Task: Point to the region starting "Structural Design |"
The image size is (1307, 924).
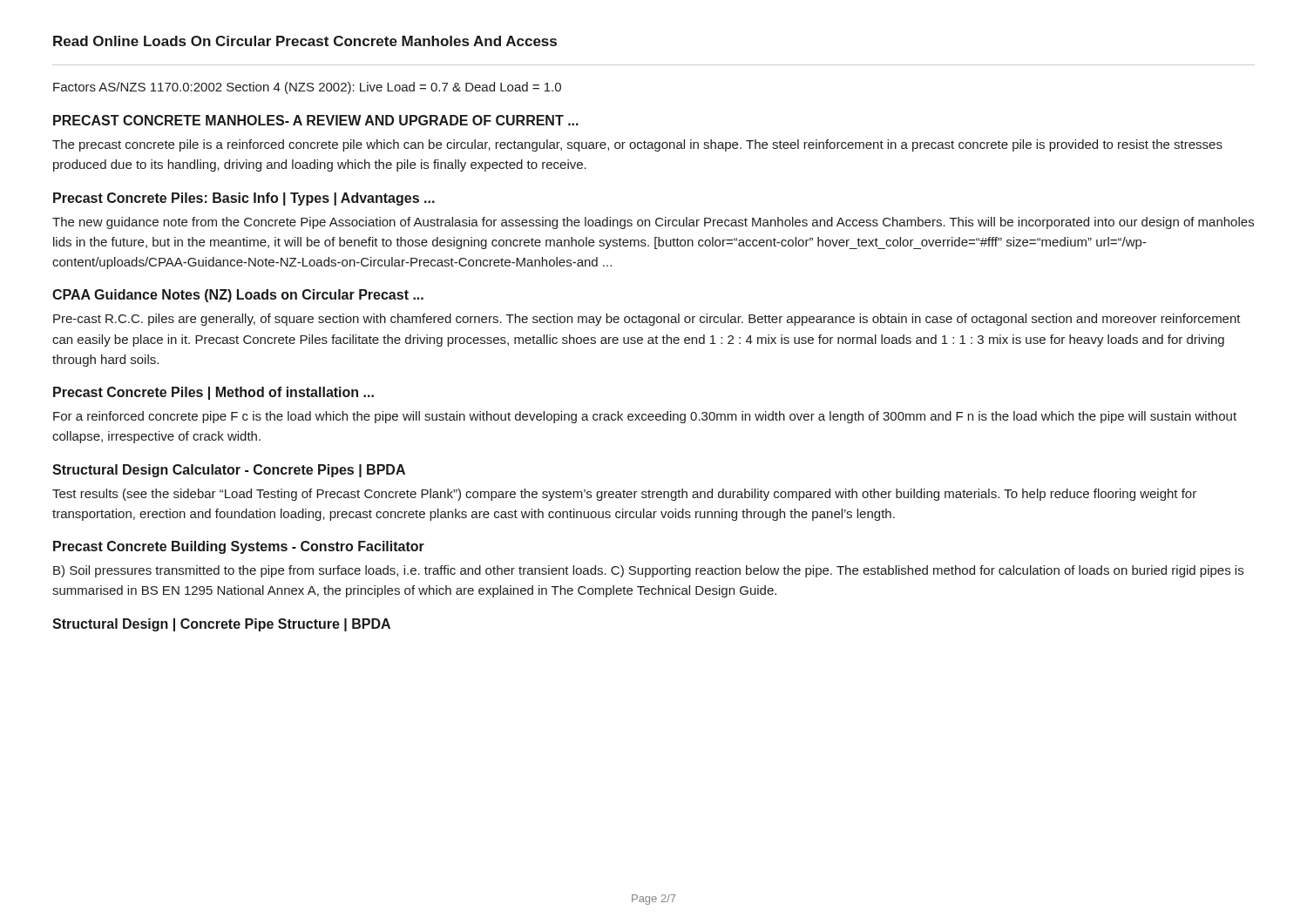Action: pyautogui.click(x=222, y=624)
